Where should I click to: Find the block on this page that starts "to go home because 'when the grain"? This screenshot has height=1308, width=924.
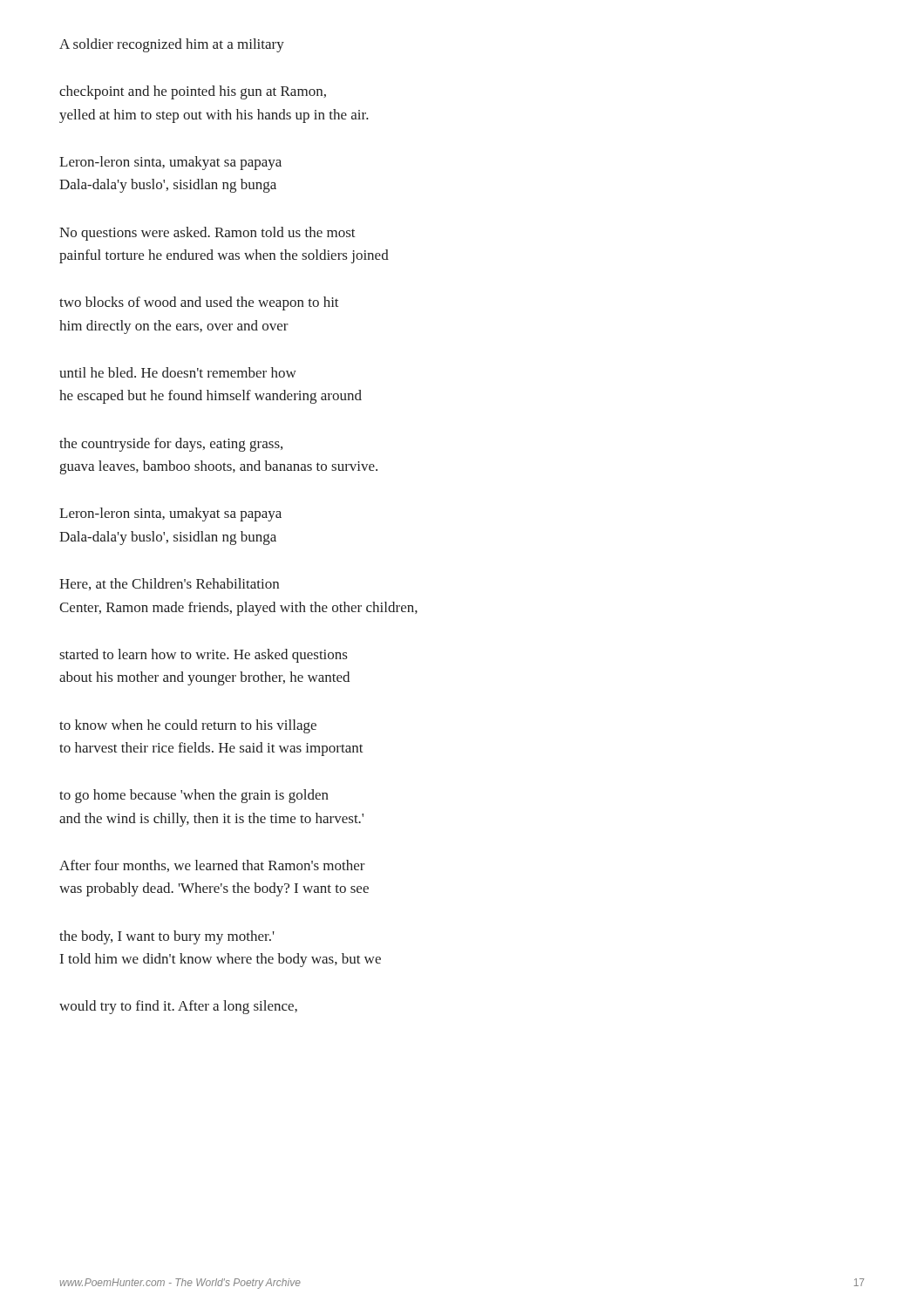pyautogui.click(x=212, y=807)
